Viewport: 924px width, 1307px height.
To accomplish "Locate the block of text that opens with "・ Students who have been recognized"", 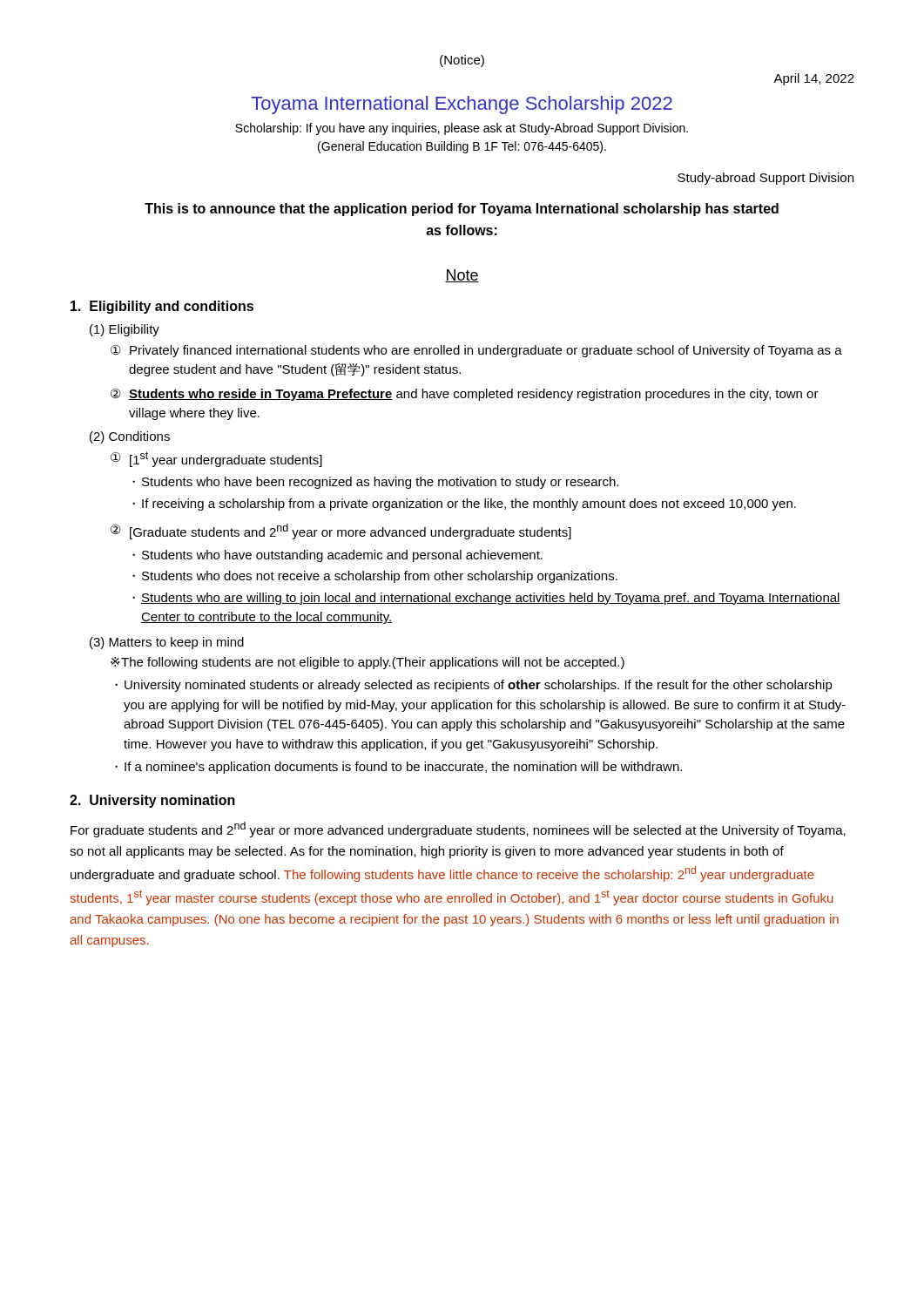I will [373, 482].
